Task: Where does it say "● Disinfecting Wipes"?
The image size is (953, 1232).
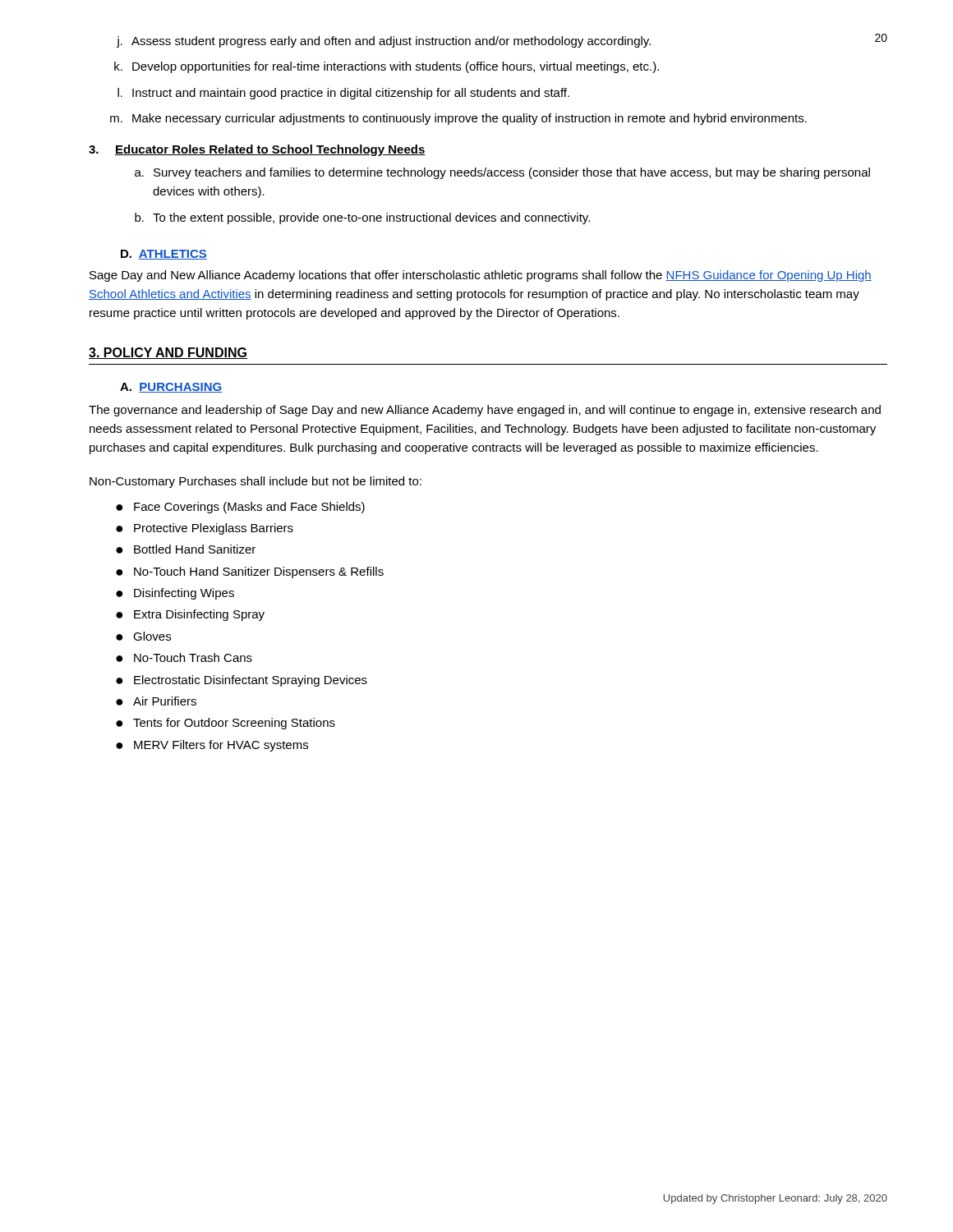Action: [175, 594]
